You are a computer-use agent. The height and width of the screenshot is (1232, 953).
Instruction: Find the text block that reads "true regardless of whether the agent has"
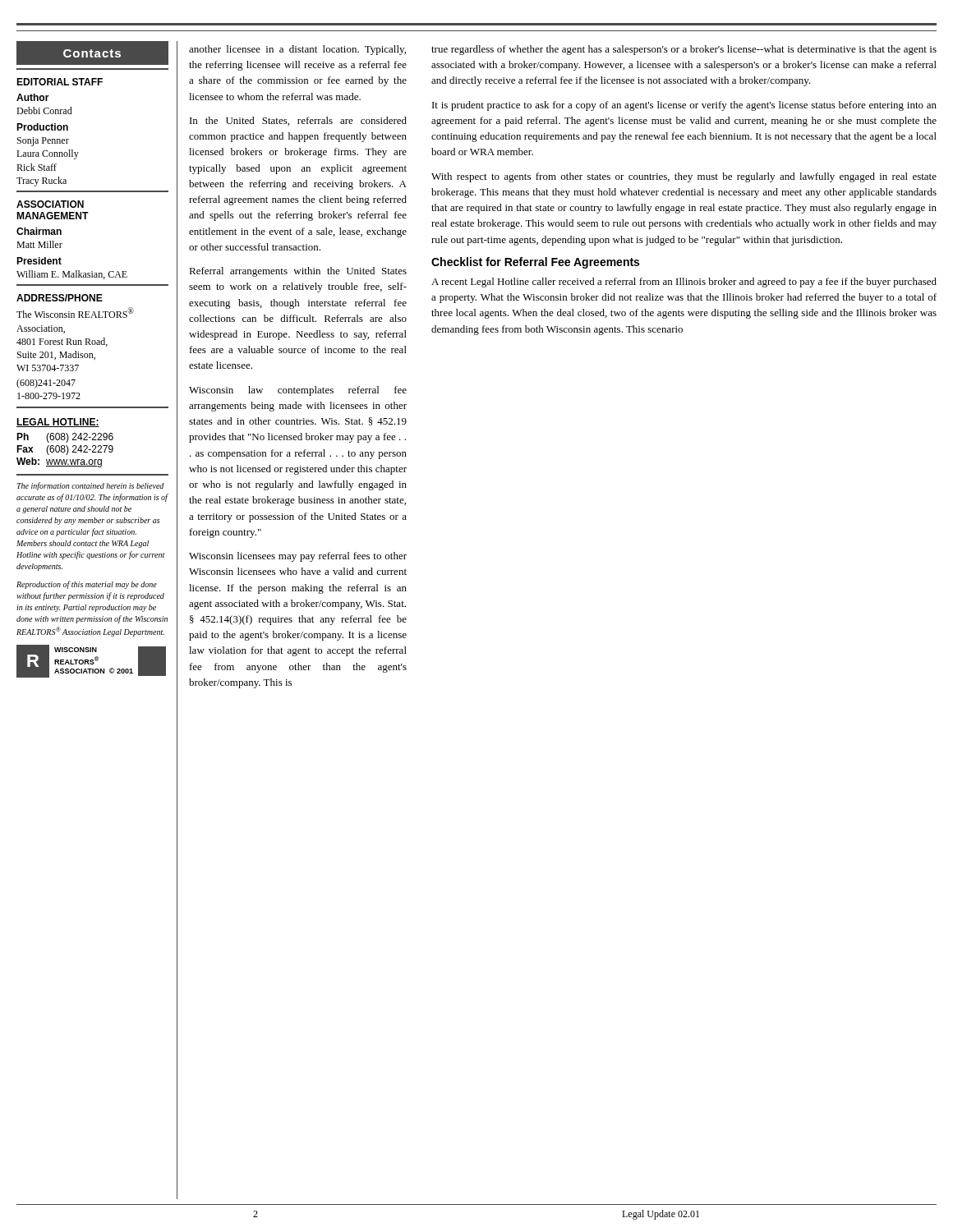684,65
